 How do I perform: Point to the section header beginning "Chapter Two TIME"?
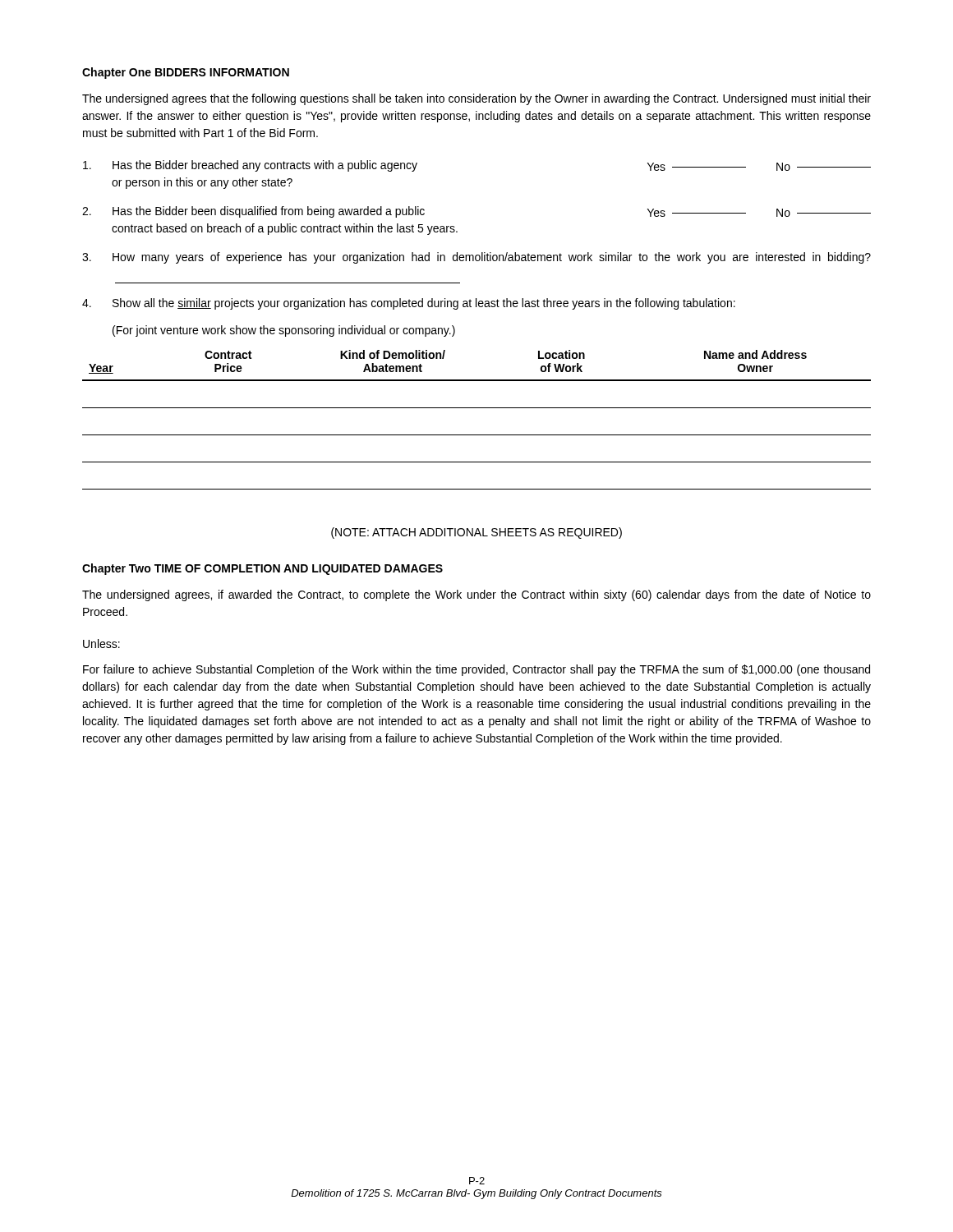pos(263,568)
